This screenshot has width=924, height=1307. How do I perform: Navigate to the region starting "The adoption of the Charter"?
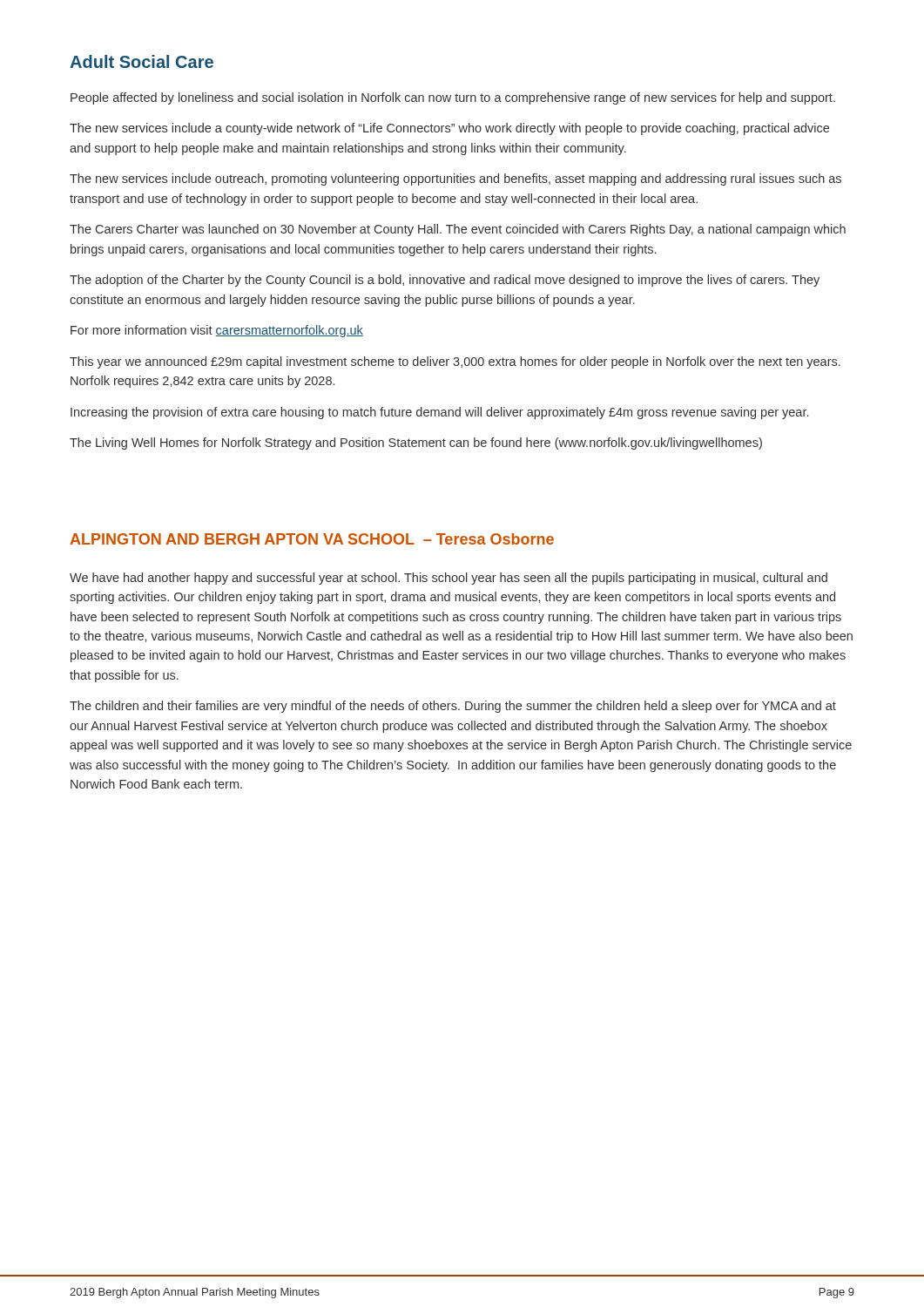462,290
